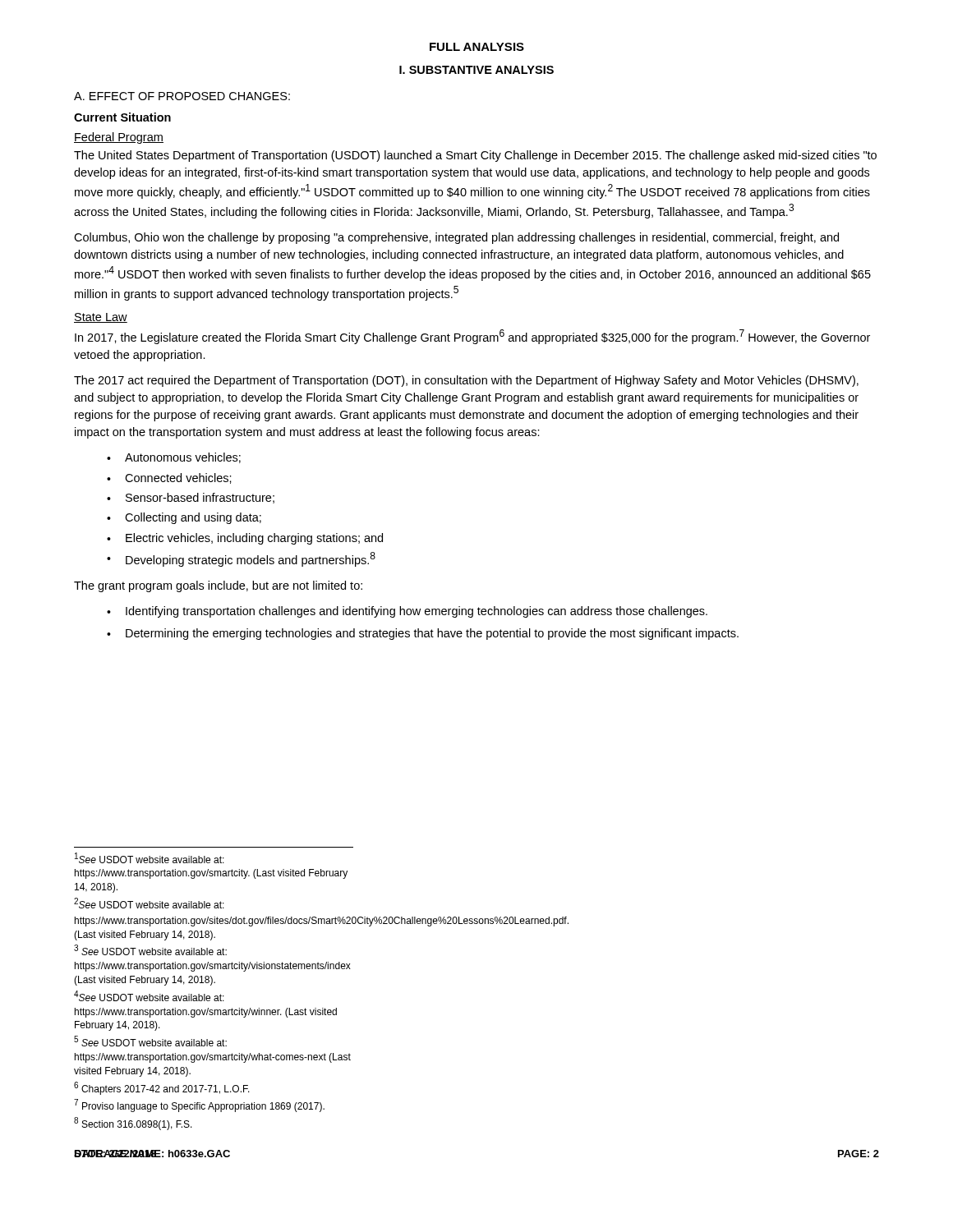Click on the footnote containing "7 Proviso language to Specific"
This screenshot has width=953, height=1232.
tap(200, 1105)
